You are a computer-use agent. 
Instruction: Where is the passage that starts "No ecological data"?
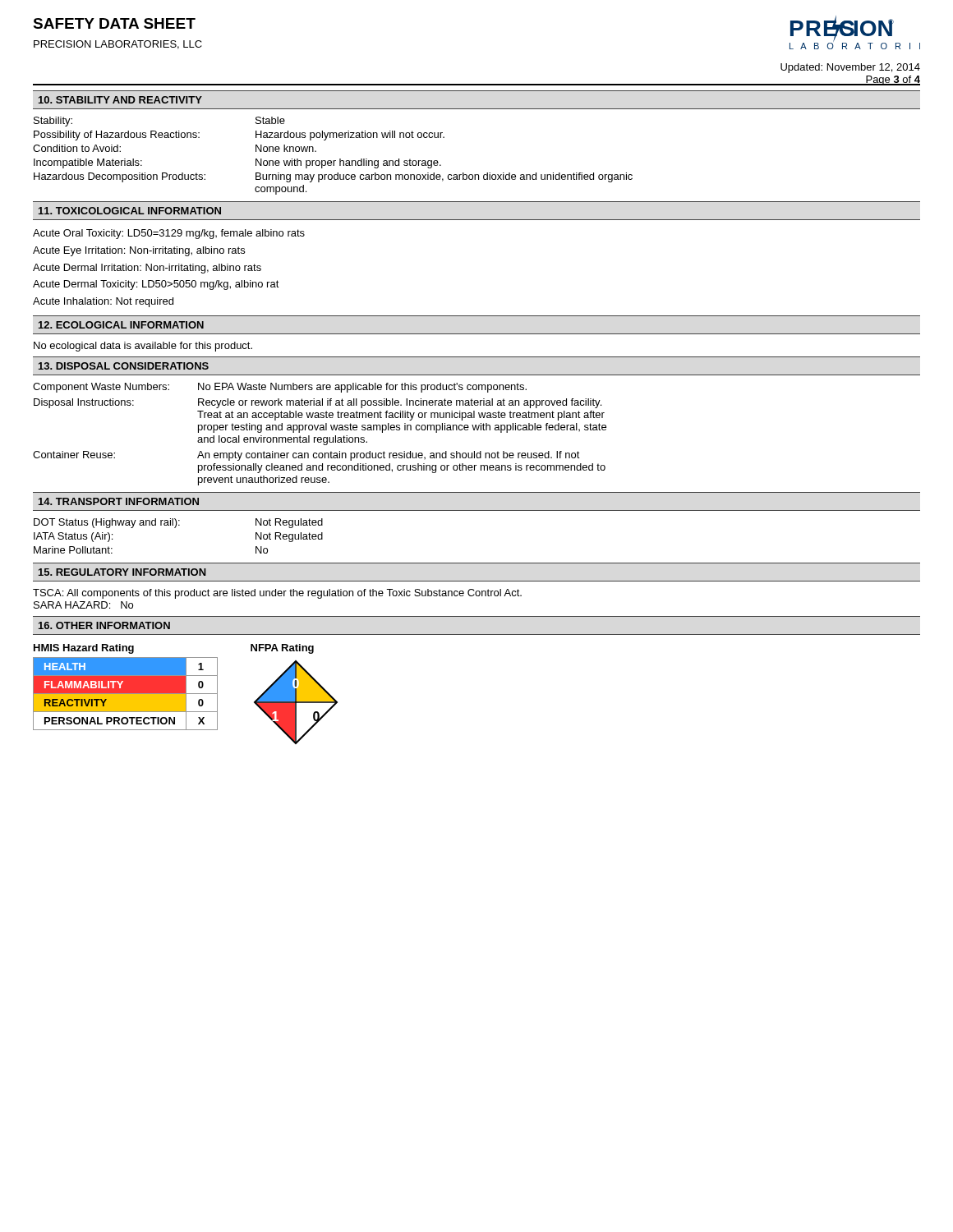(143, 345)
